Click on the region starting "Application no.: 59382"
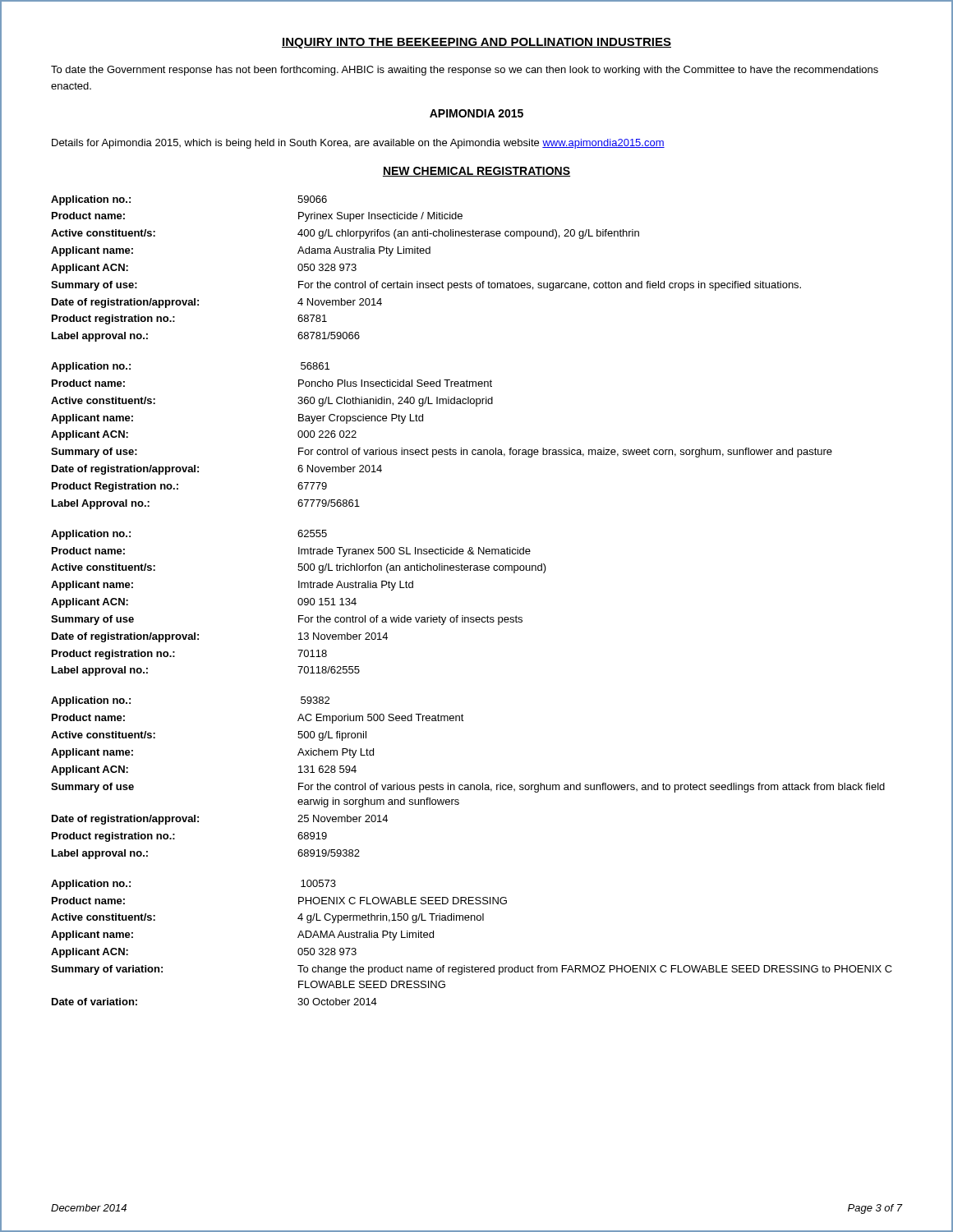Image resolution: width=953 pixels, height=1232 pixels. point(476,777)
